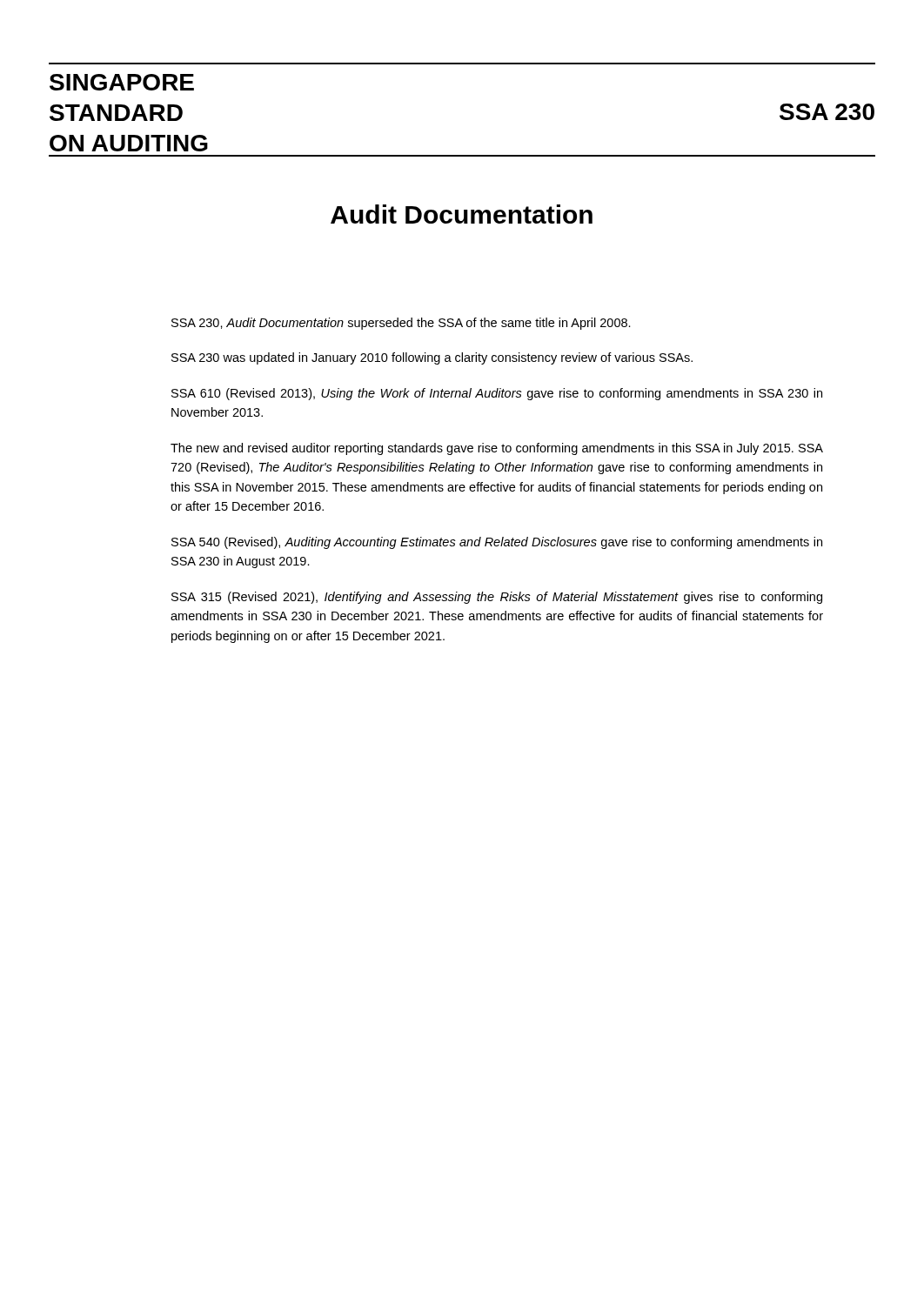Click on the element starting "Audit Documentation"
This screenshot has width=924, height=1305.
pos(462,215)
